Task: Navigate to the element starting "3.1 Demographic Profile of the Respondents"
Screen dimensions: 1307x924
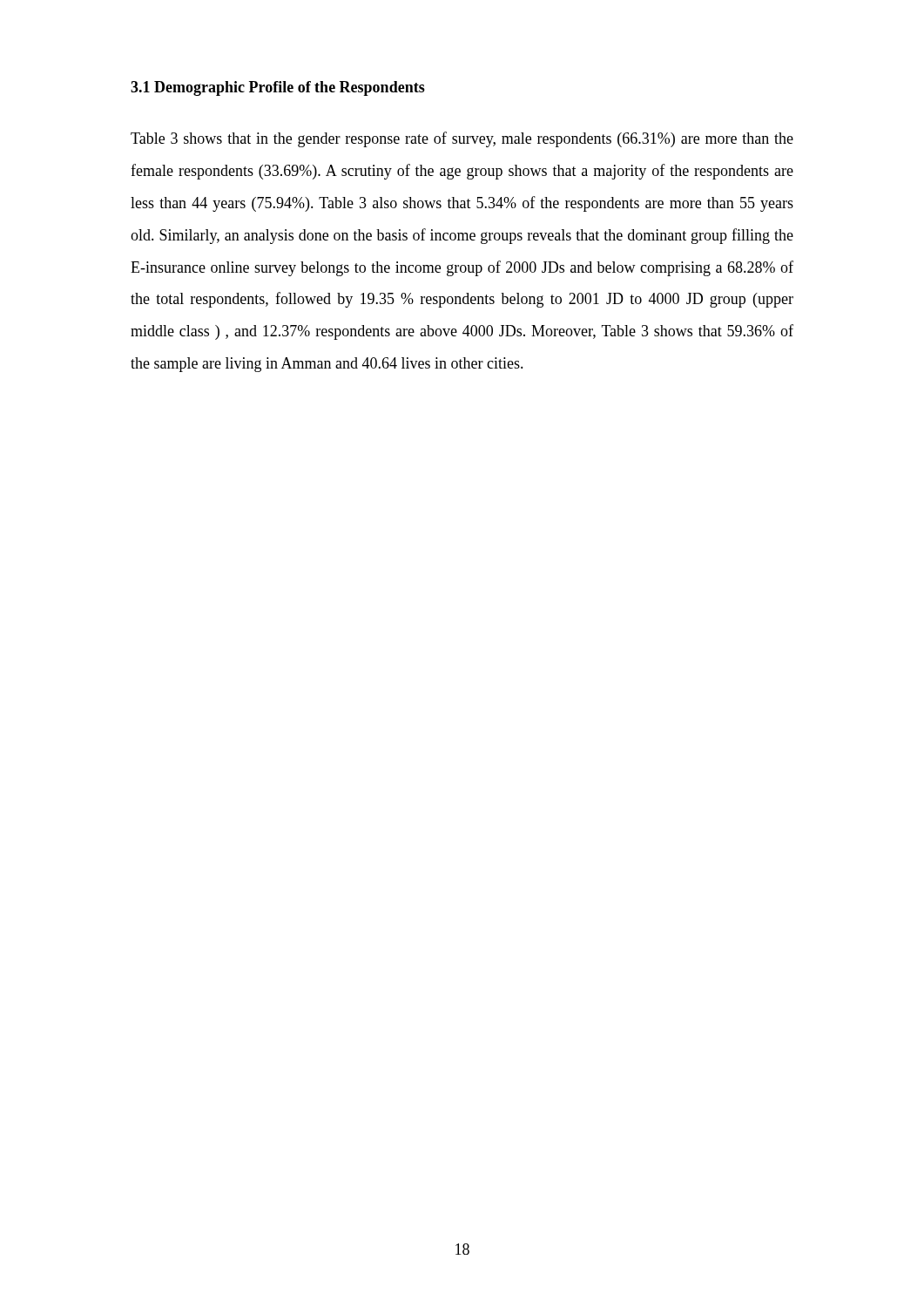Action: 278,87
